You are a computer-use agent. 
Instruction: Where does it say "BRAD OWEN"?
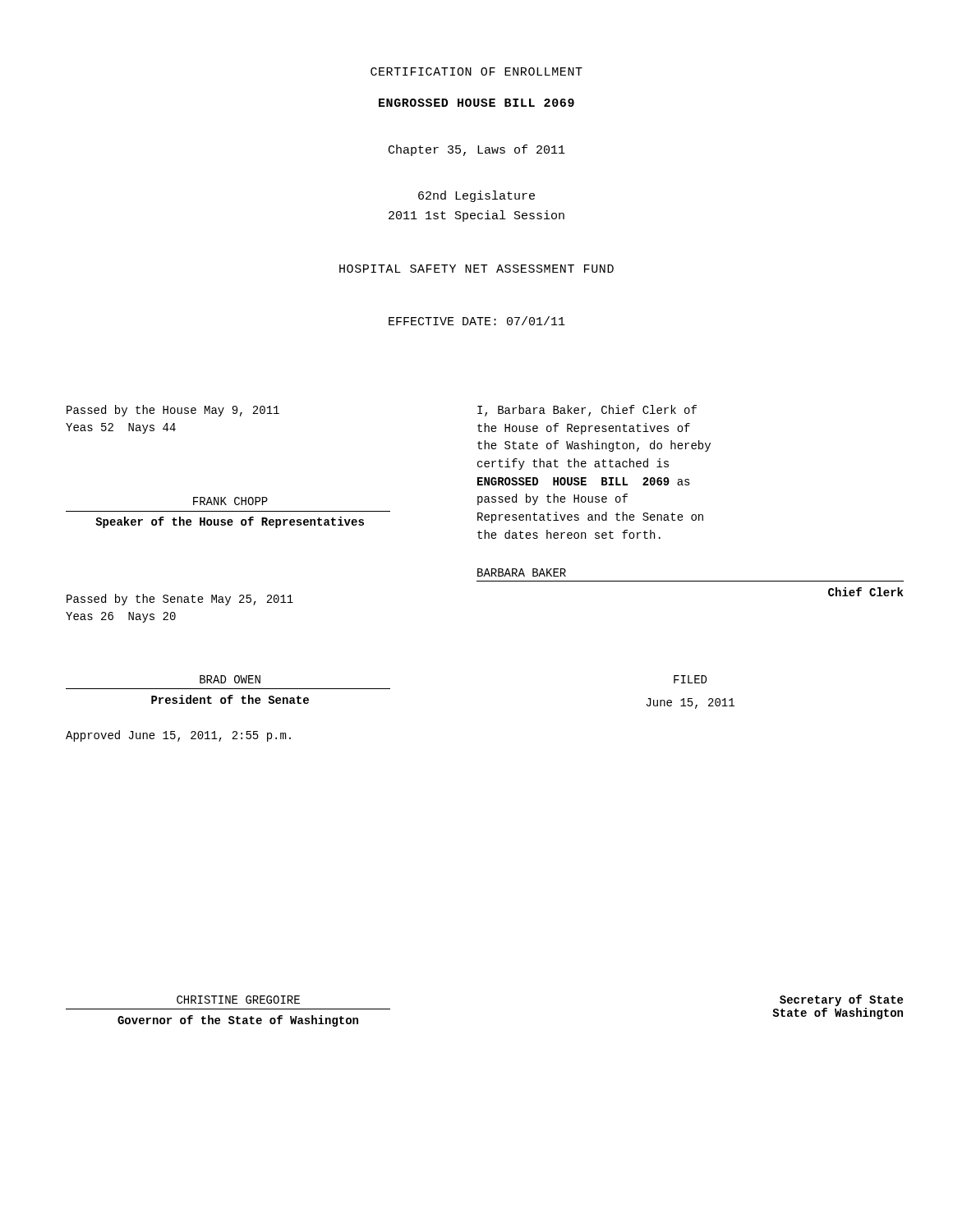[230, 680]
